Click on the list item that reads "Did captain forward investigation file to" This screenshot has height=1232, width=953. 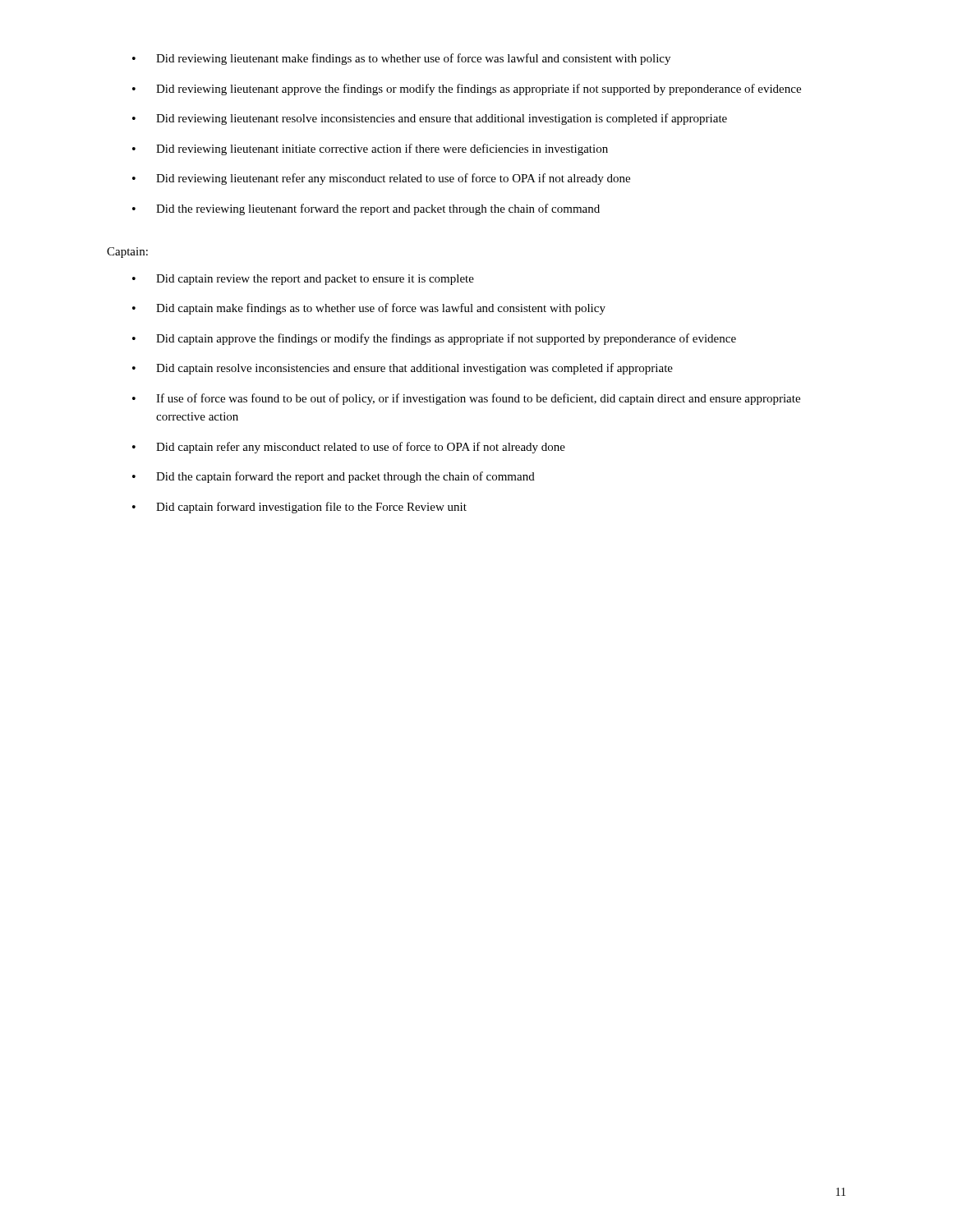pos(311,506)
